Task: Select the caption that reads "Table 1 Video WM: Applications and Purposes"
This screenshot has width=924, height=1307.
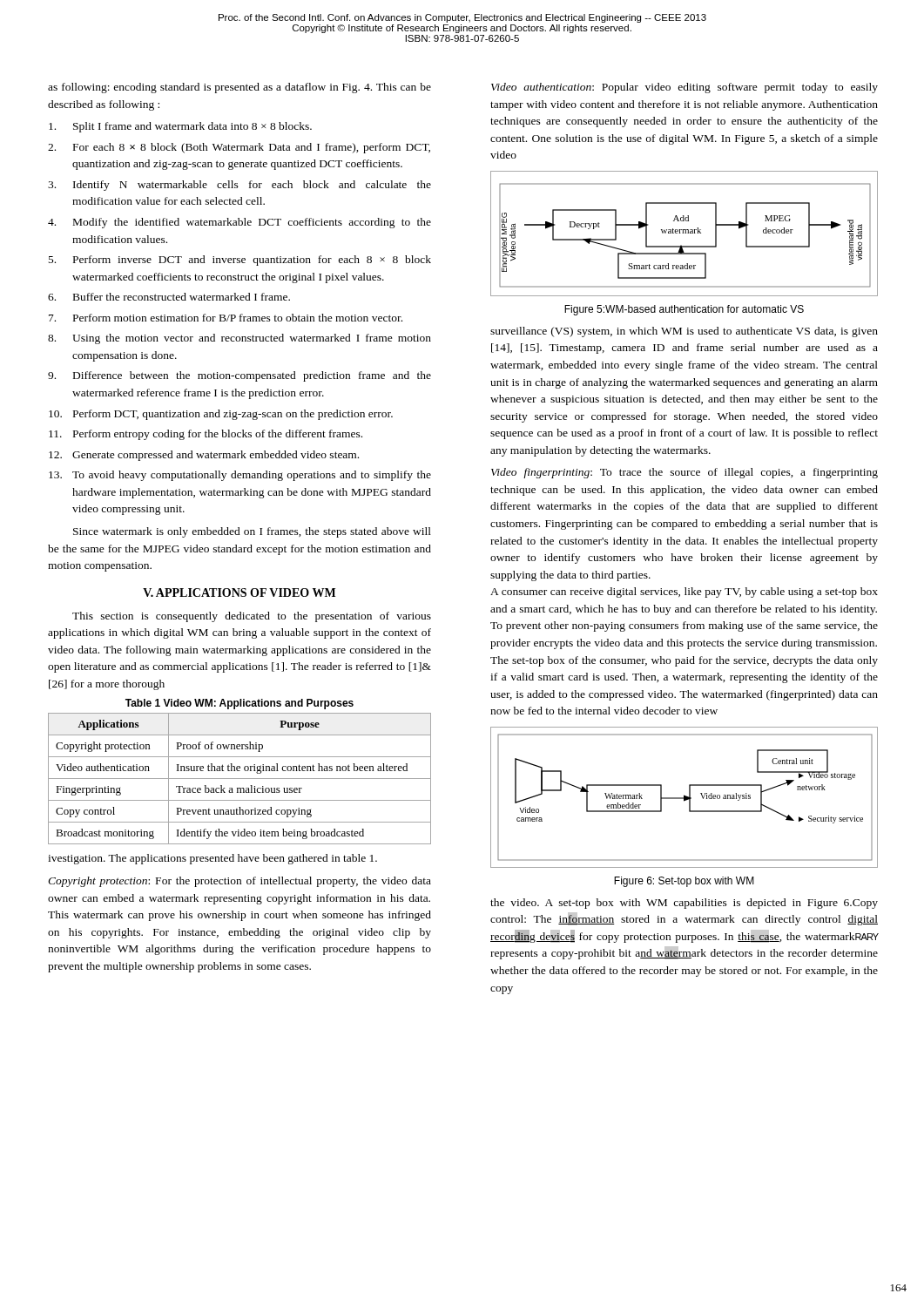Action: (240, 704)
